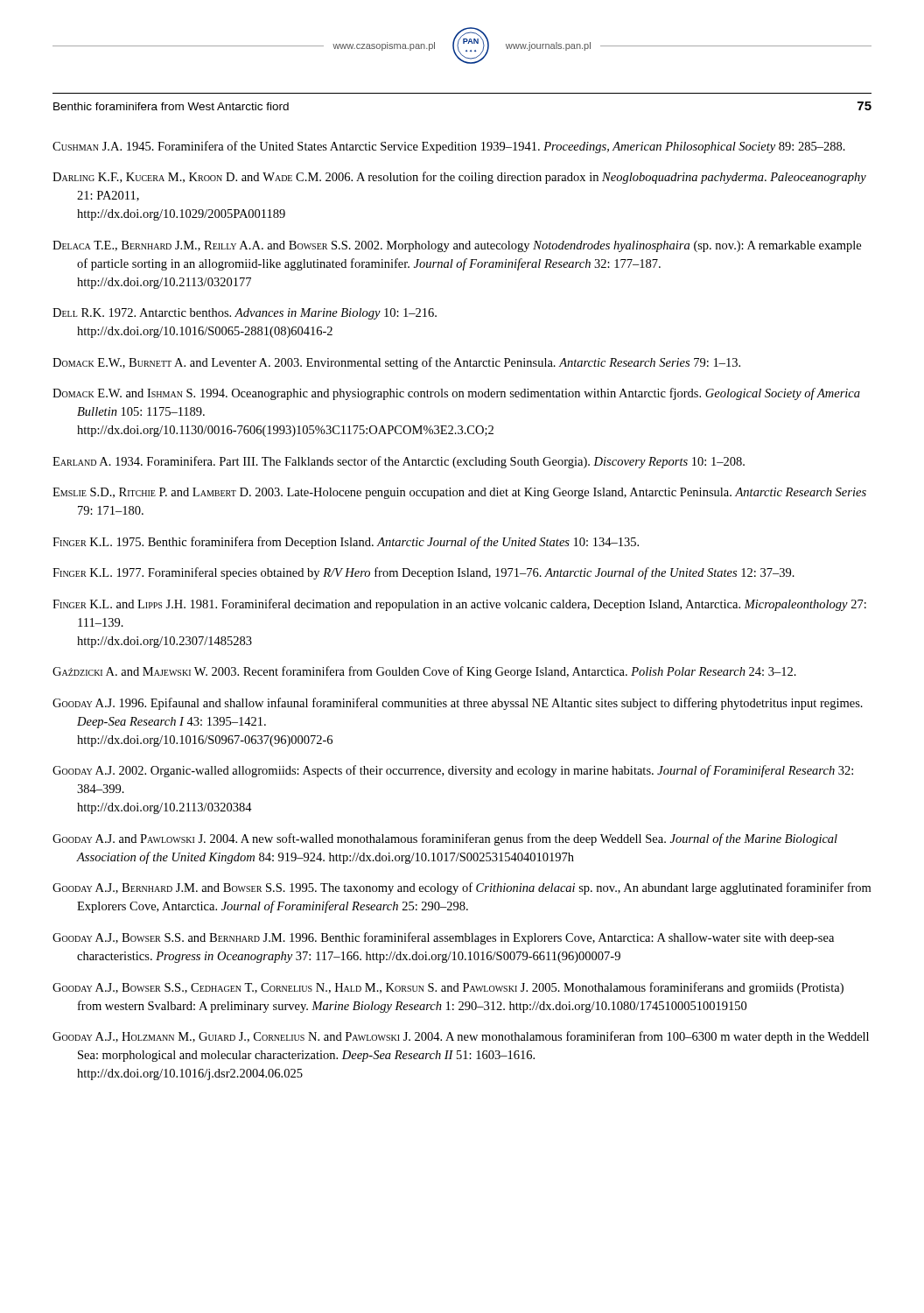Image resolution: width=924 pixels, height=1313 pixels.
Task: Navigate to the block starting "Gooday A.J., Bowser S.S. and Bernhard J.M. 1996."
Action: [443, 947]
